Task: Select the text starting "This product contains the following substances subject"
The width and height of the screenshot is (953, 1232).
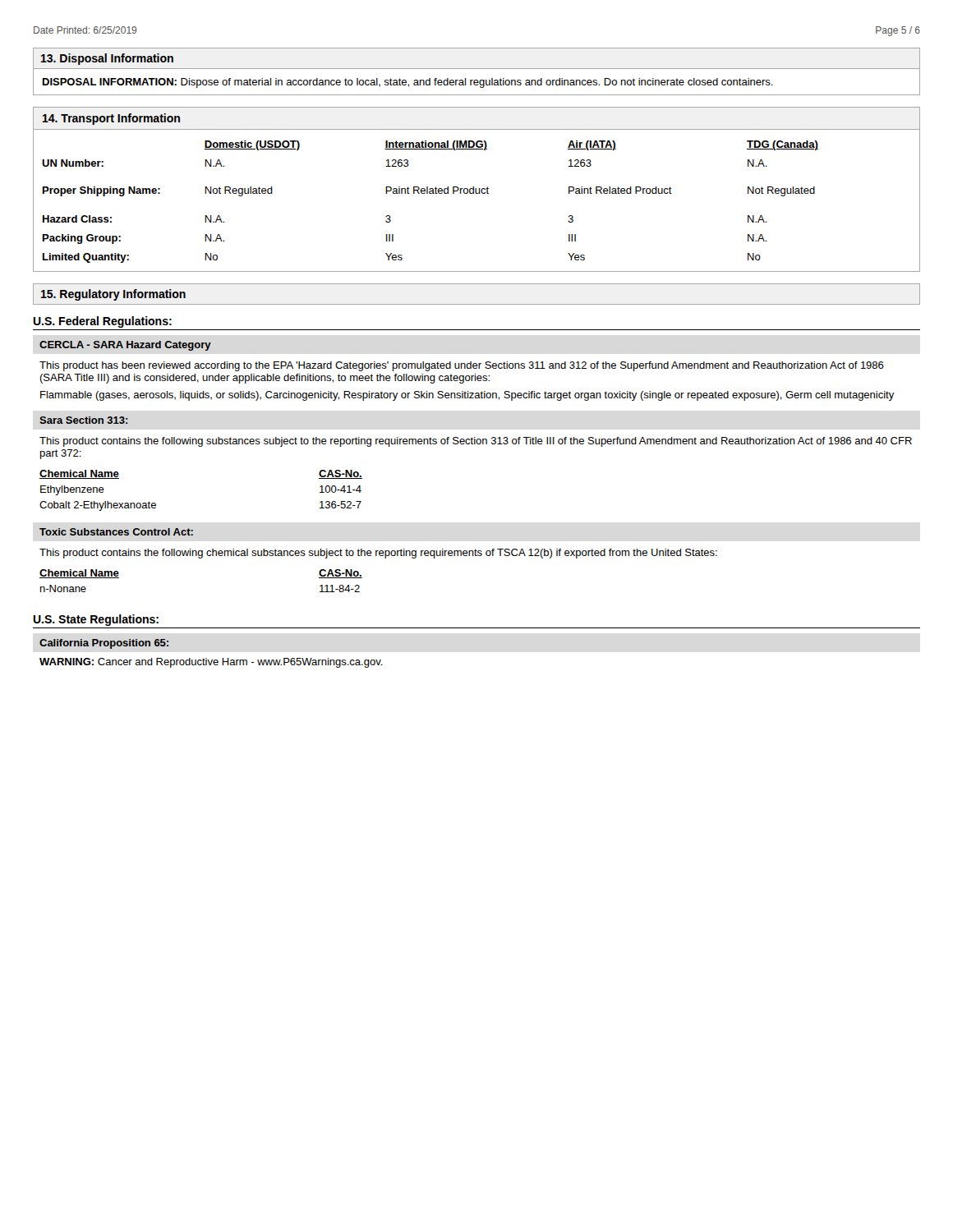Action: [x=476, y=447]
